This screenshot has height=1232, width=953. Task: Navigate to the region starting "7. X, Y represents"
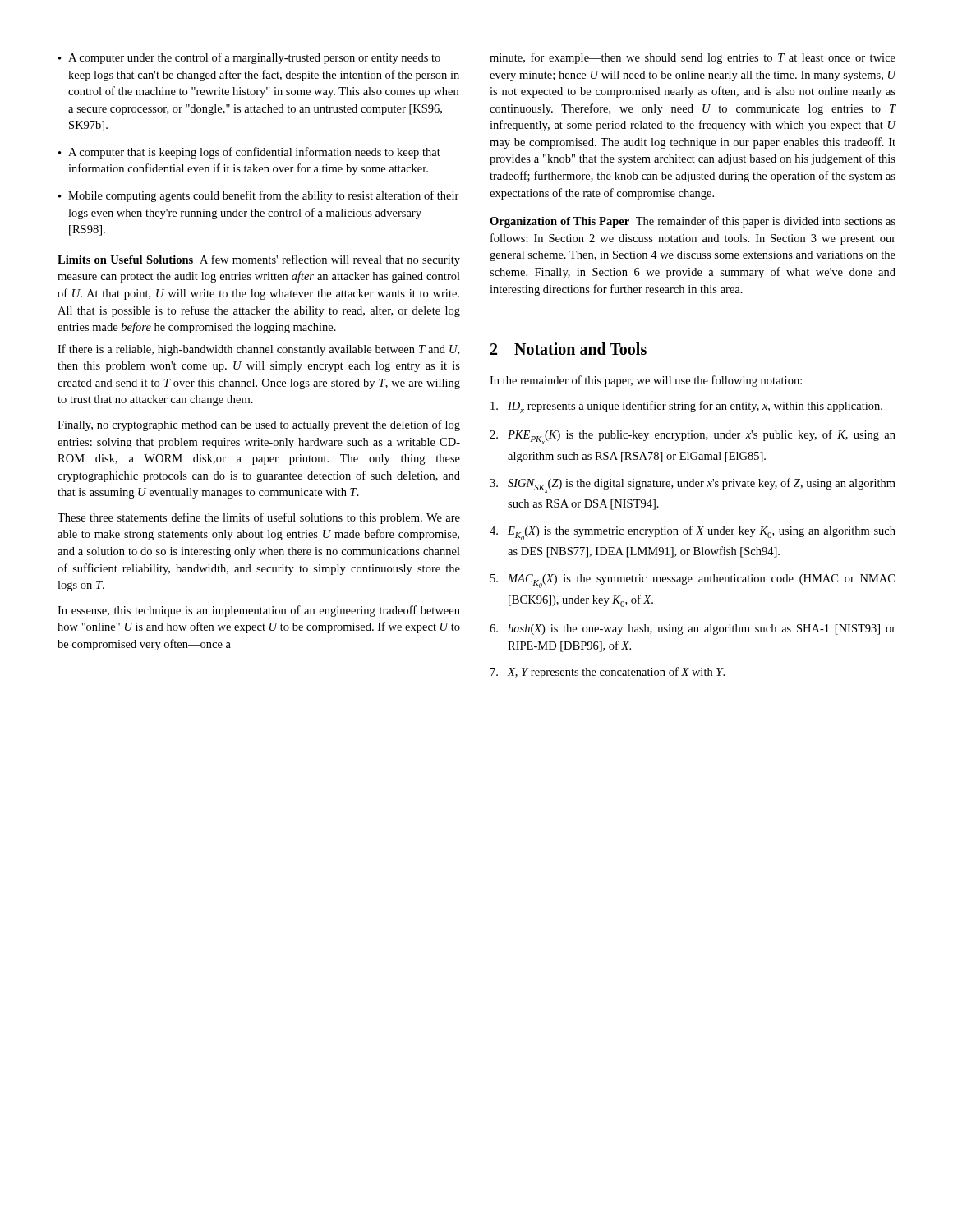[x=693, y=672]
